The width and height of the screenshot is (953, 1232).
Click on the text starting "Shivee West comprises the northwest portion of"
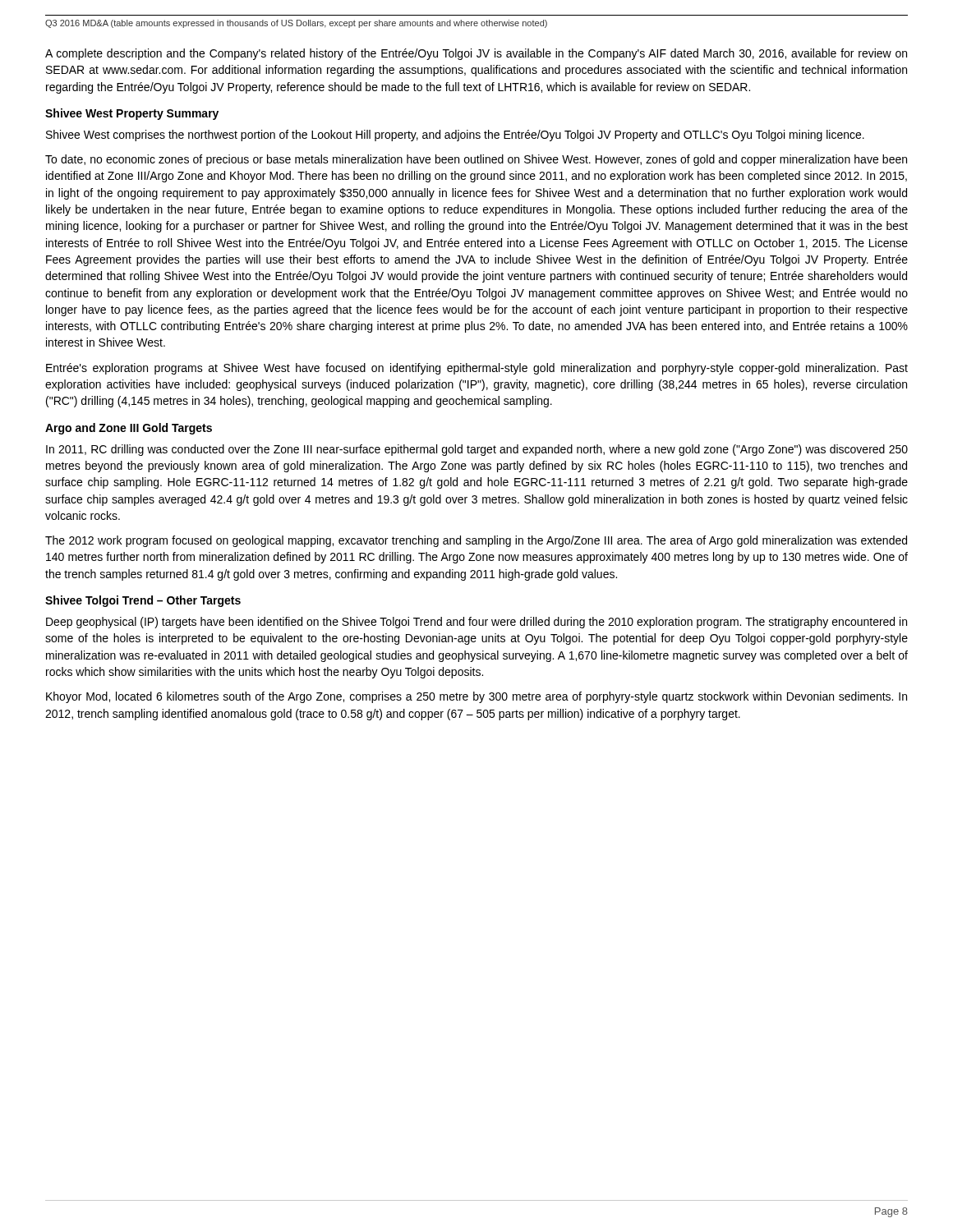(x=476, y=135)
